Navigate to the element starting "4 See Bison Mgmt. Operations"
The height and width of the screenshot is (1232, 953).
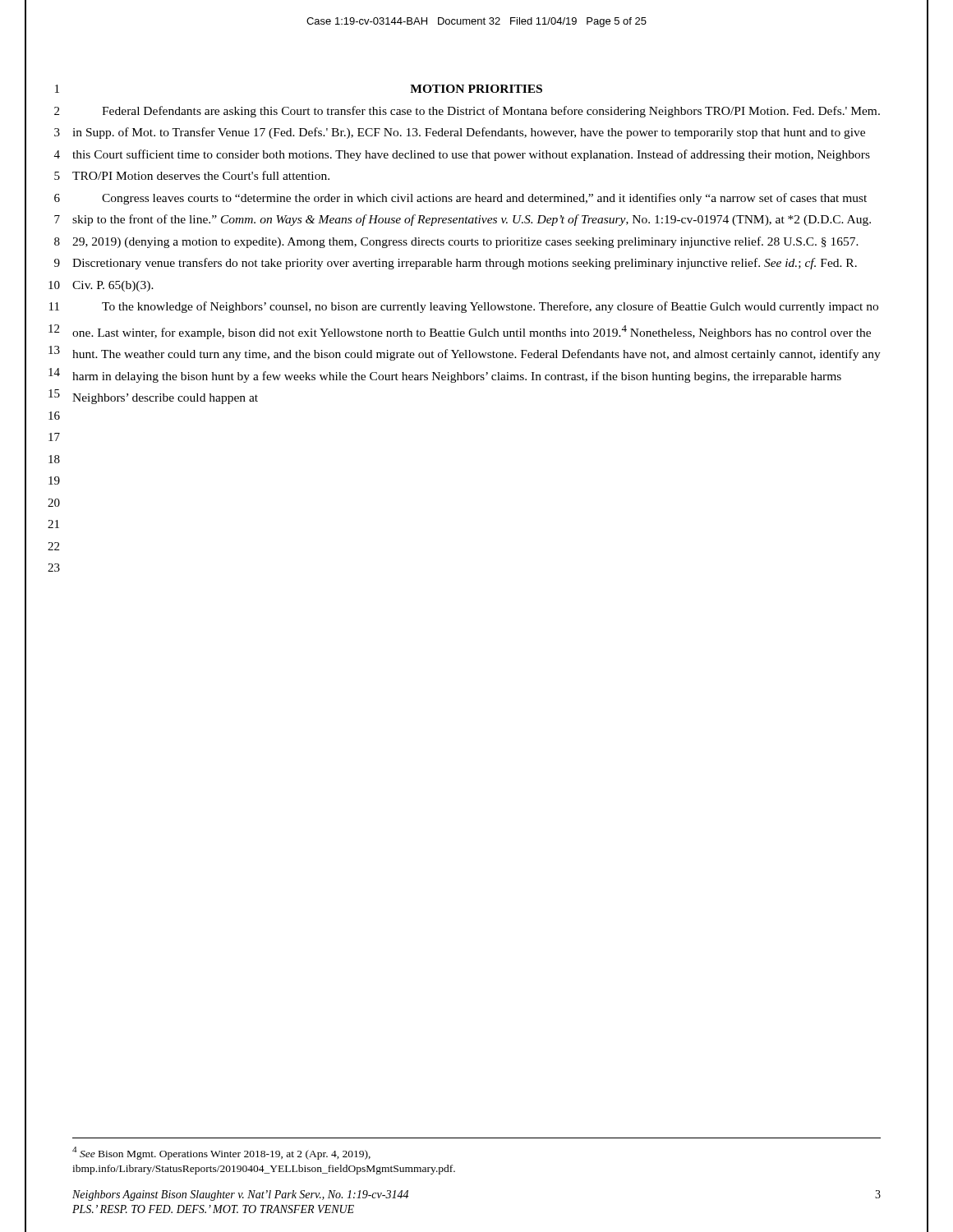pos(264,1159)
